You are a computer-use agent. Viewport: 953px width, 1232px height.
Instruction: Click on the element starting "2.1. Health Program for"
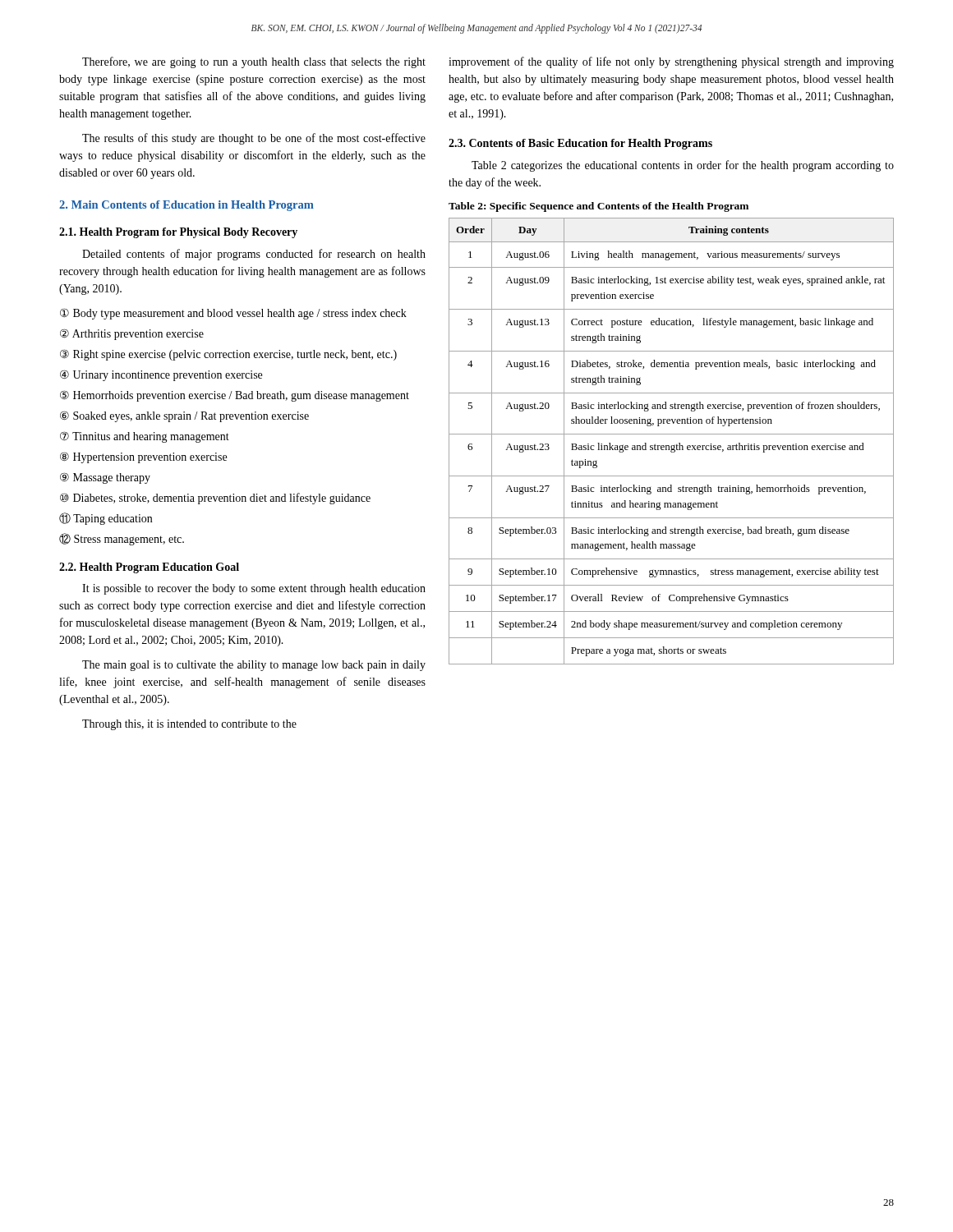pos(178,232)
